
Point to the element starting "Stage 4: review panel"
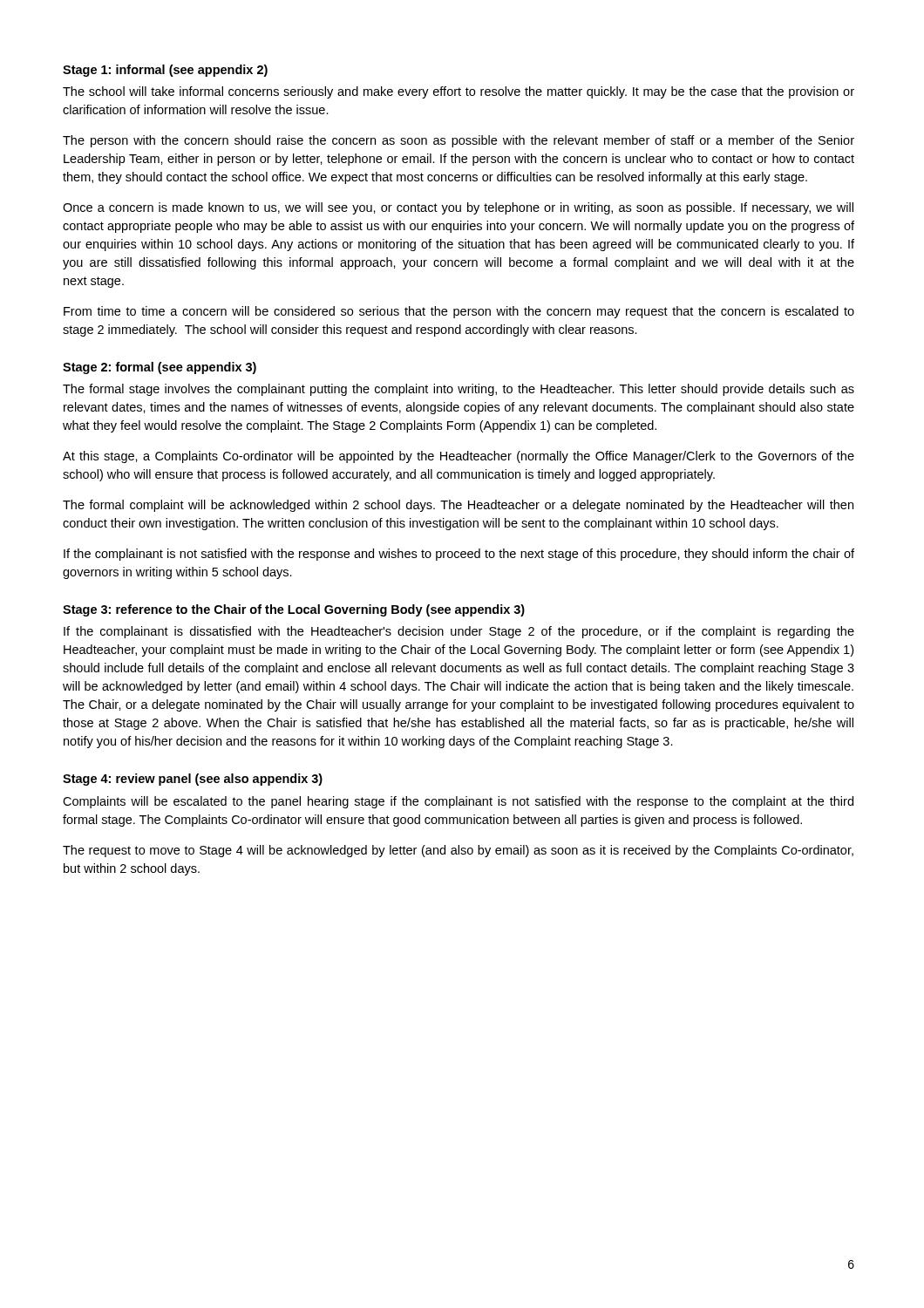coord(193,779)
